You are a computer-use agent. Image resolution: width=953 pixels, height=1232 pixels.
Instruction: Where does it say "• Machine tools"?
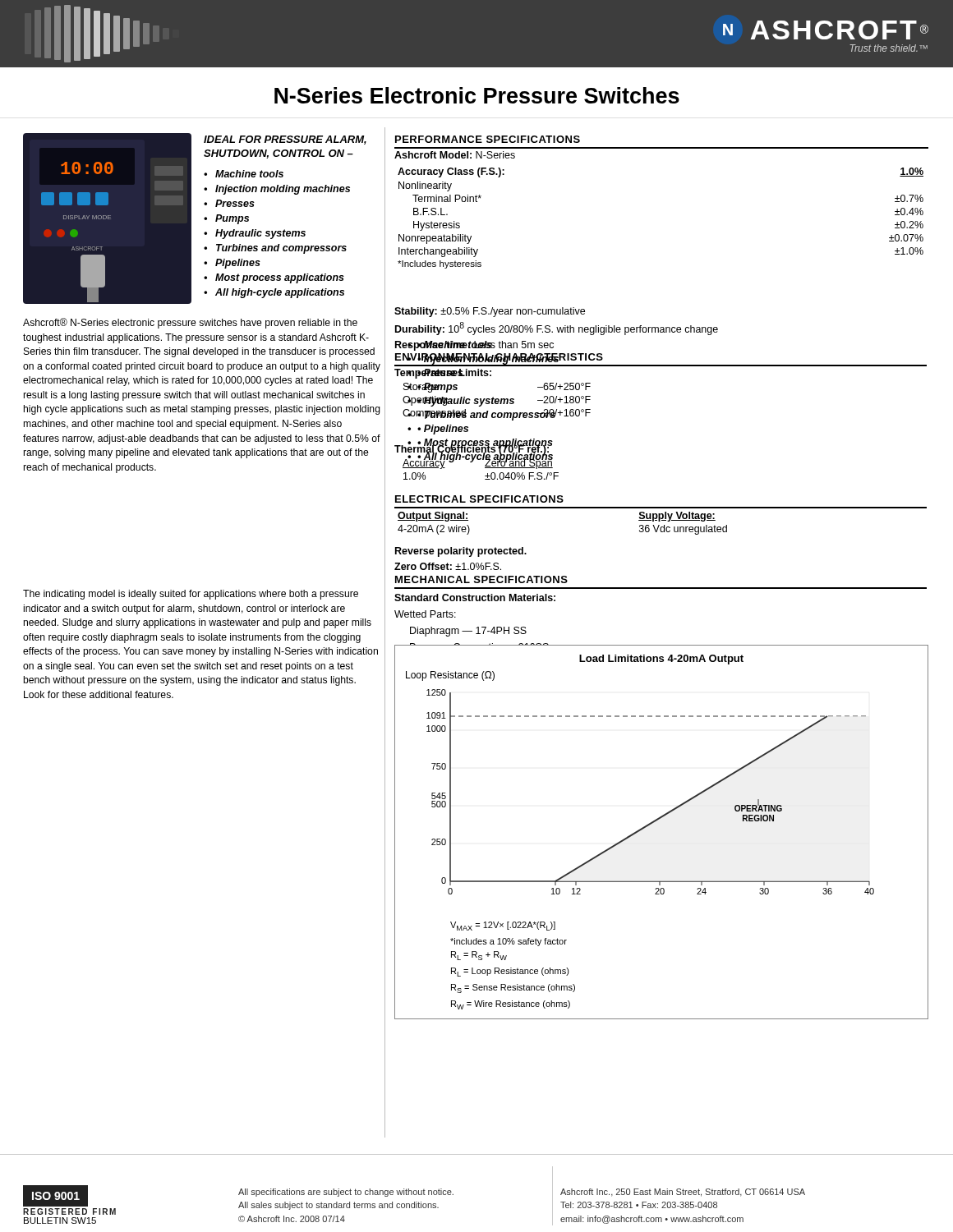(244, 174)
